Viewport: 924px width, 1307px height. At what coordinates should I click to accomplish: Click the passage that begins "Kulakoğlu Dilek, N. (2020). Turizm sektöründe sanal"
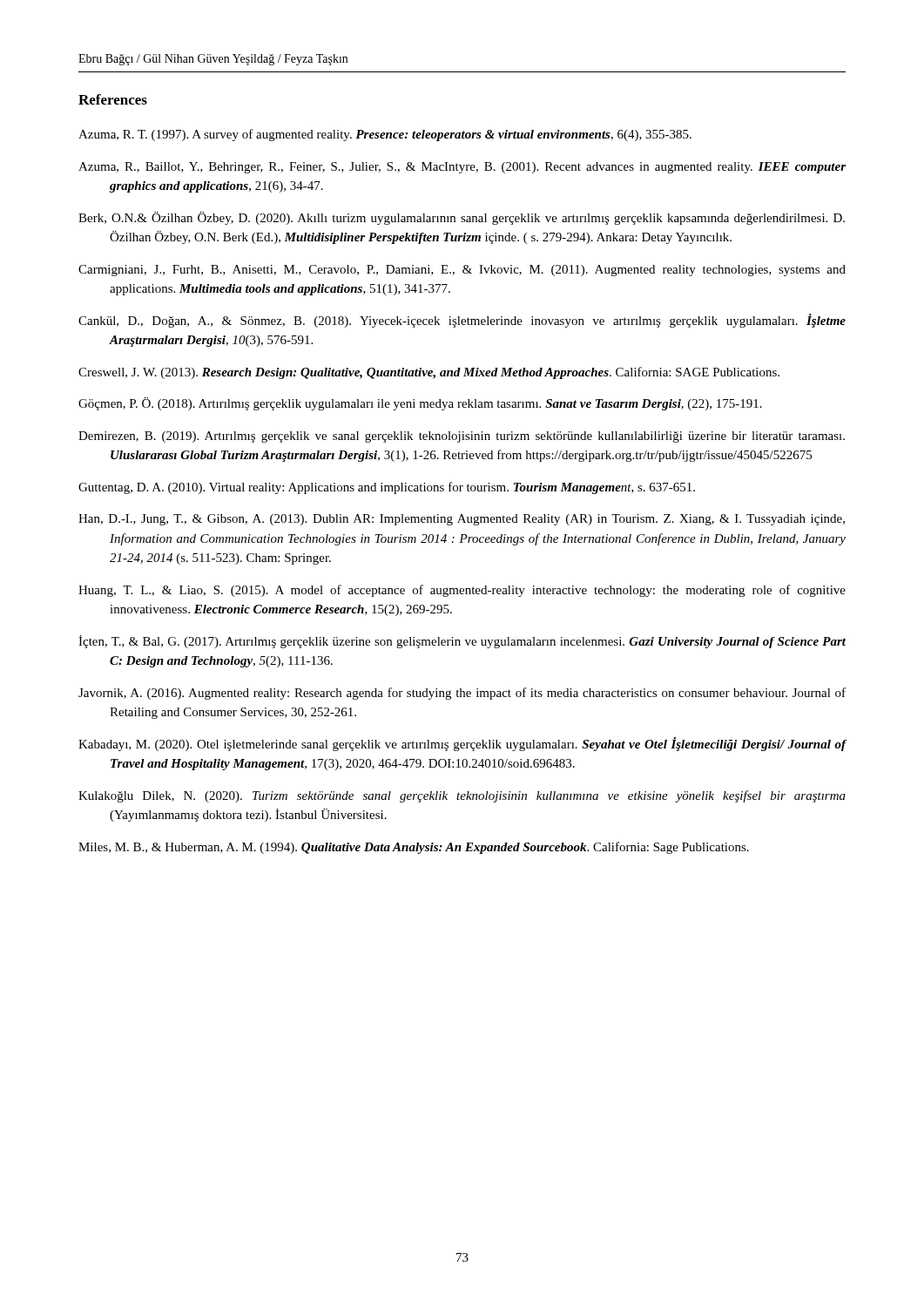(x=462, y=805)
